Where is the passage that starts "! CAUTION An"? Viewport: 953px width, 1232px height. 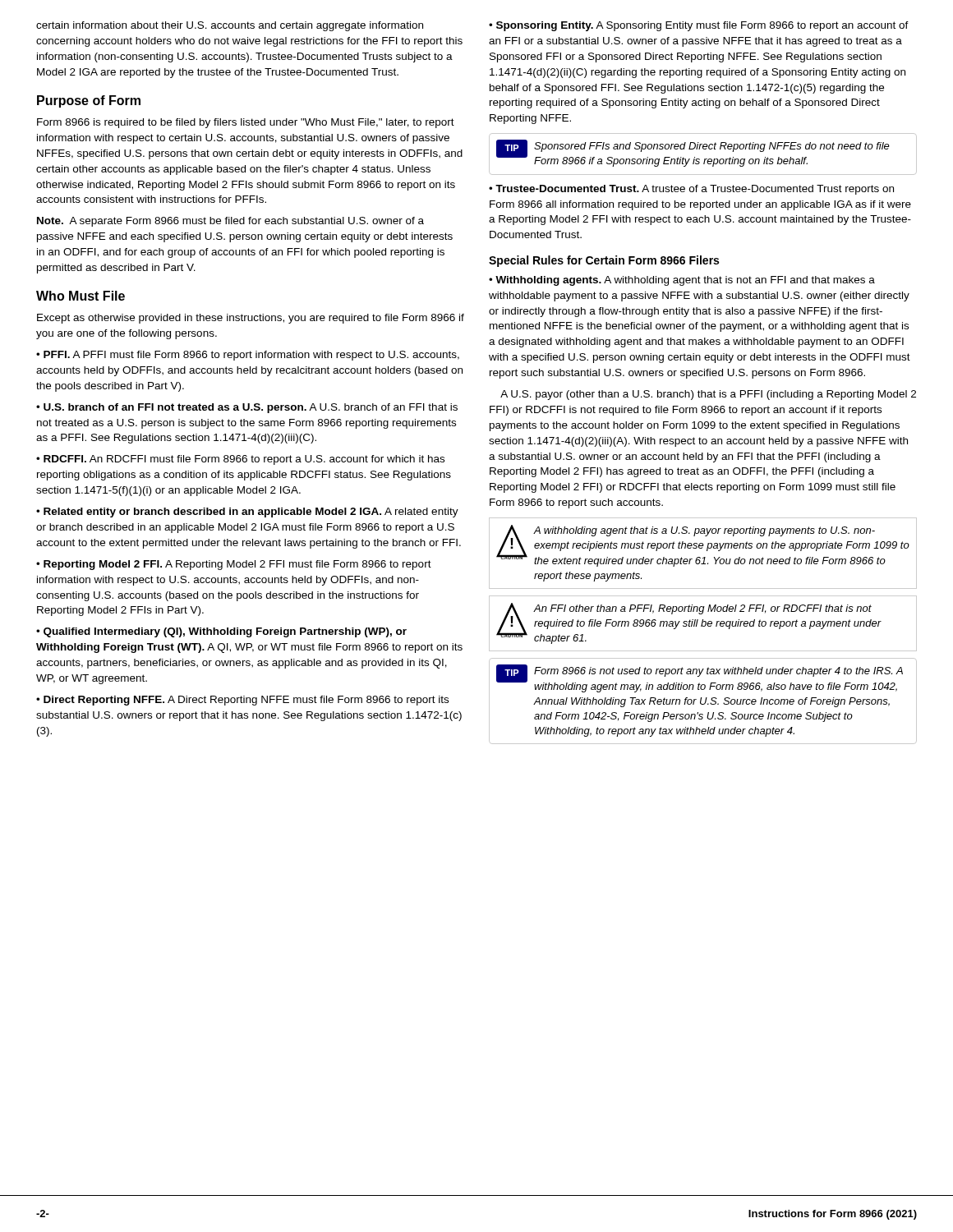(703, 624)
